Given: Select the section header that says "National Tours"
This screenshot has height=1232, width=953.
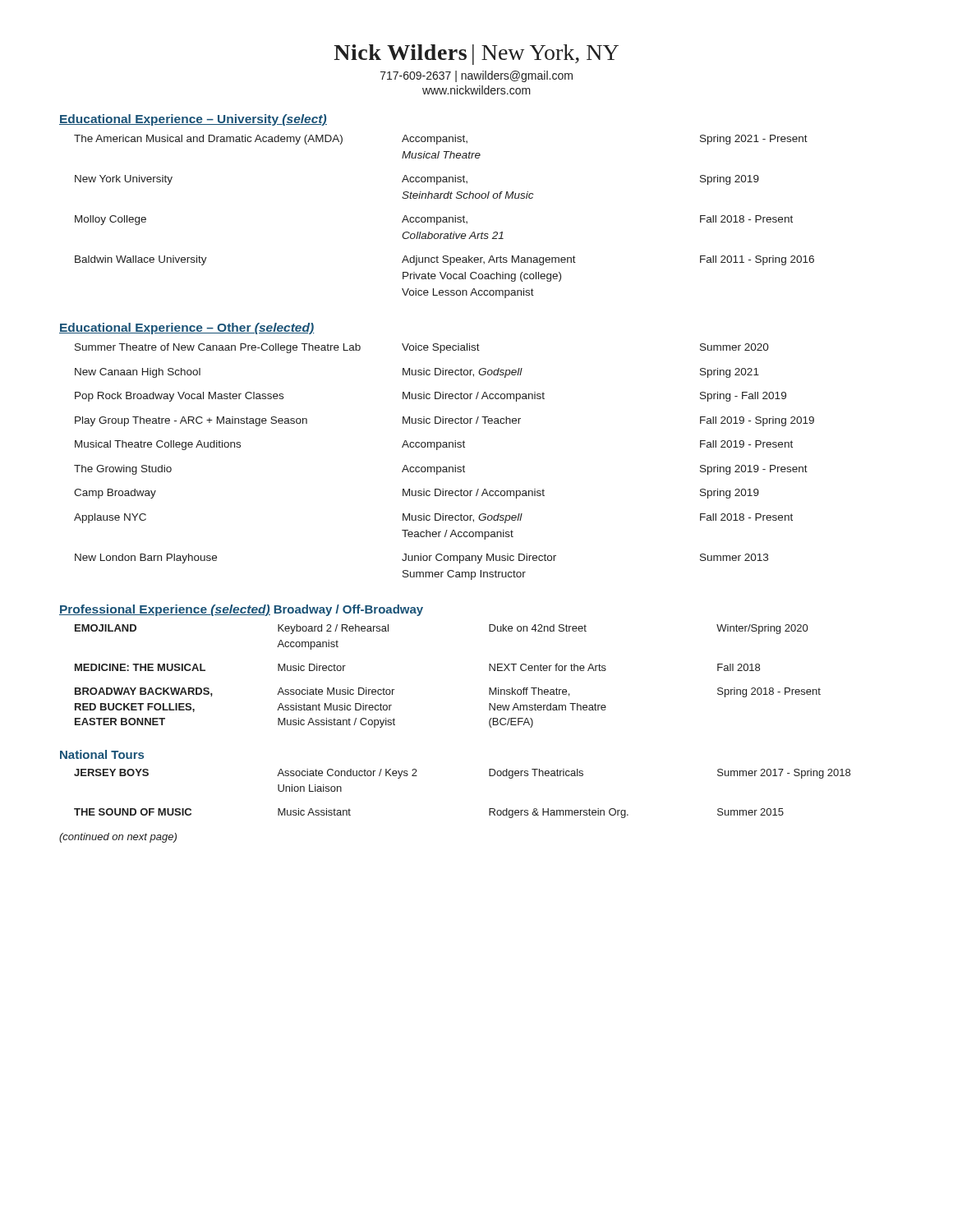Looking at the screenshot, I should point(102,755).
